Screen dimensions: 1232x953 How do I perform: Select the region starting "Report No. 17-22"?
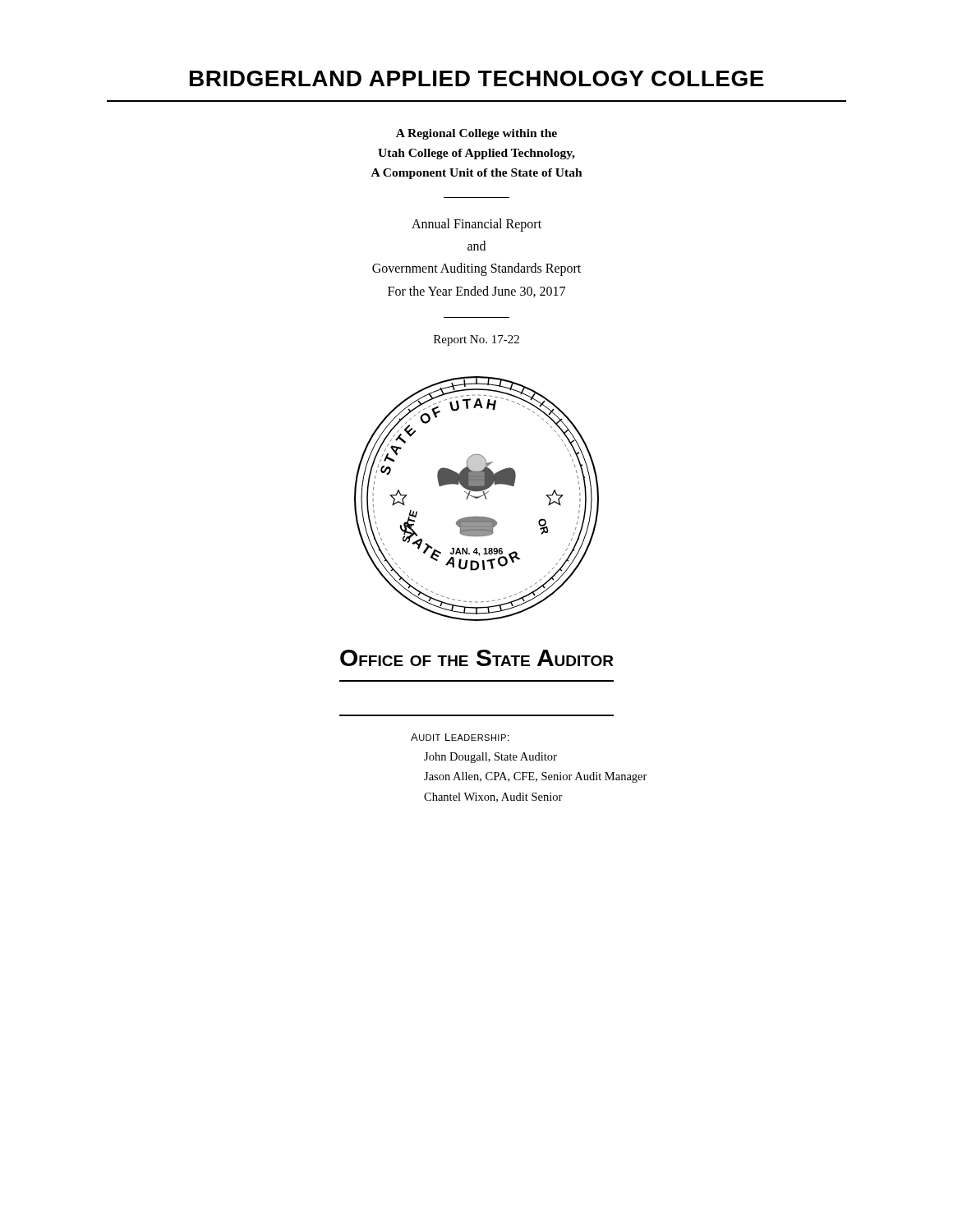[x=476, y=339]
